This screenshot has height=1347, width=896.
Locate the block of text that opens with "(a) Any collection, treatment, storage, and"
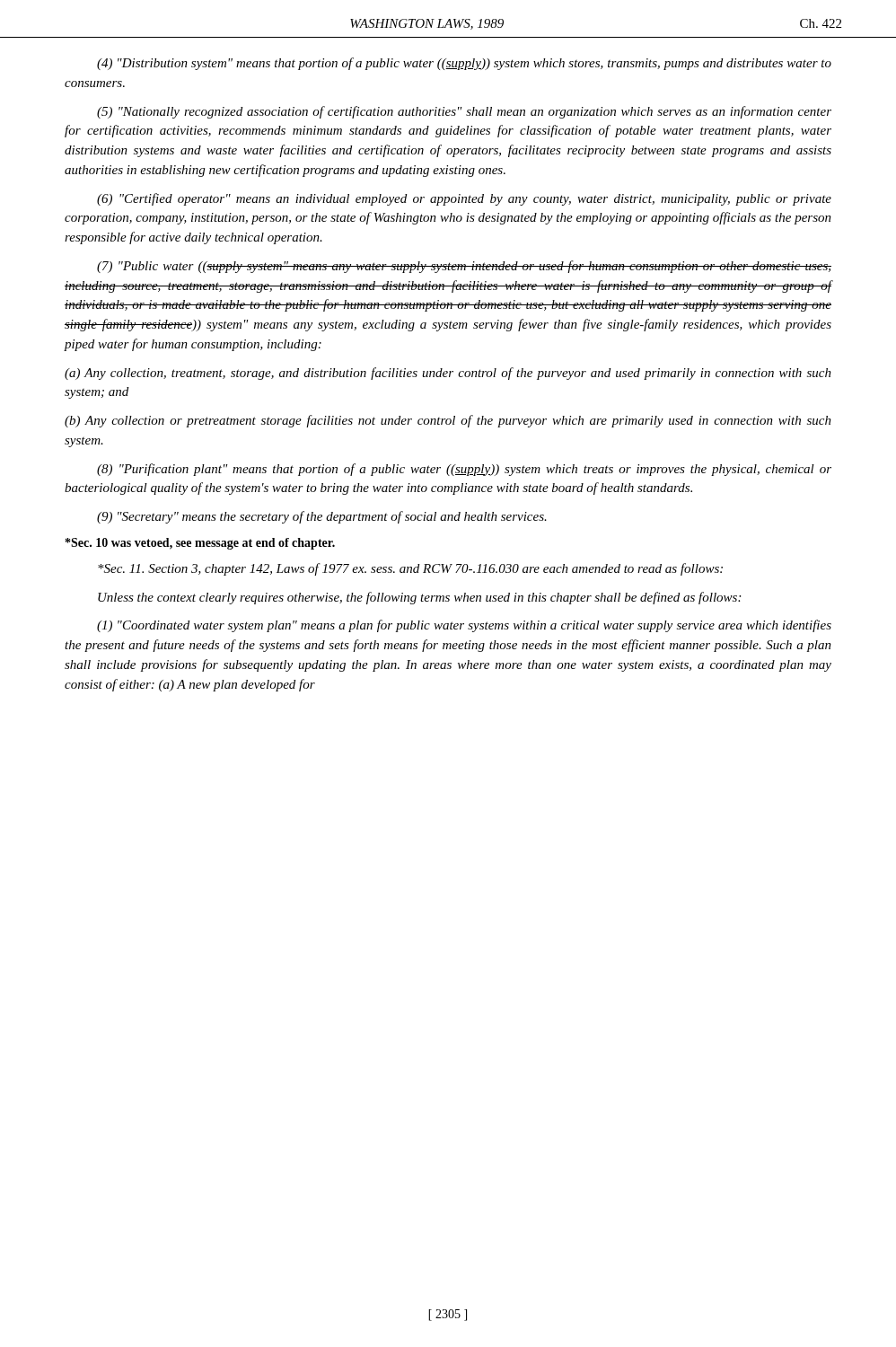click(448, 383)
